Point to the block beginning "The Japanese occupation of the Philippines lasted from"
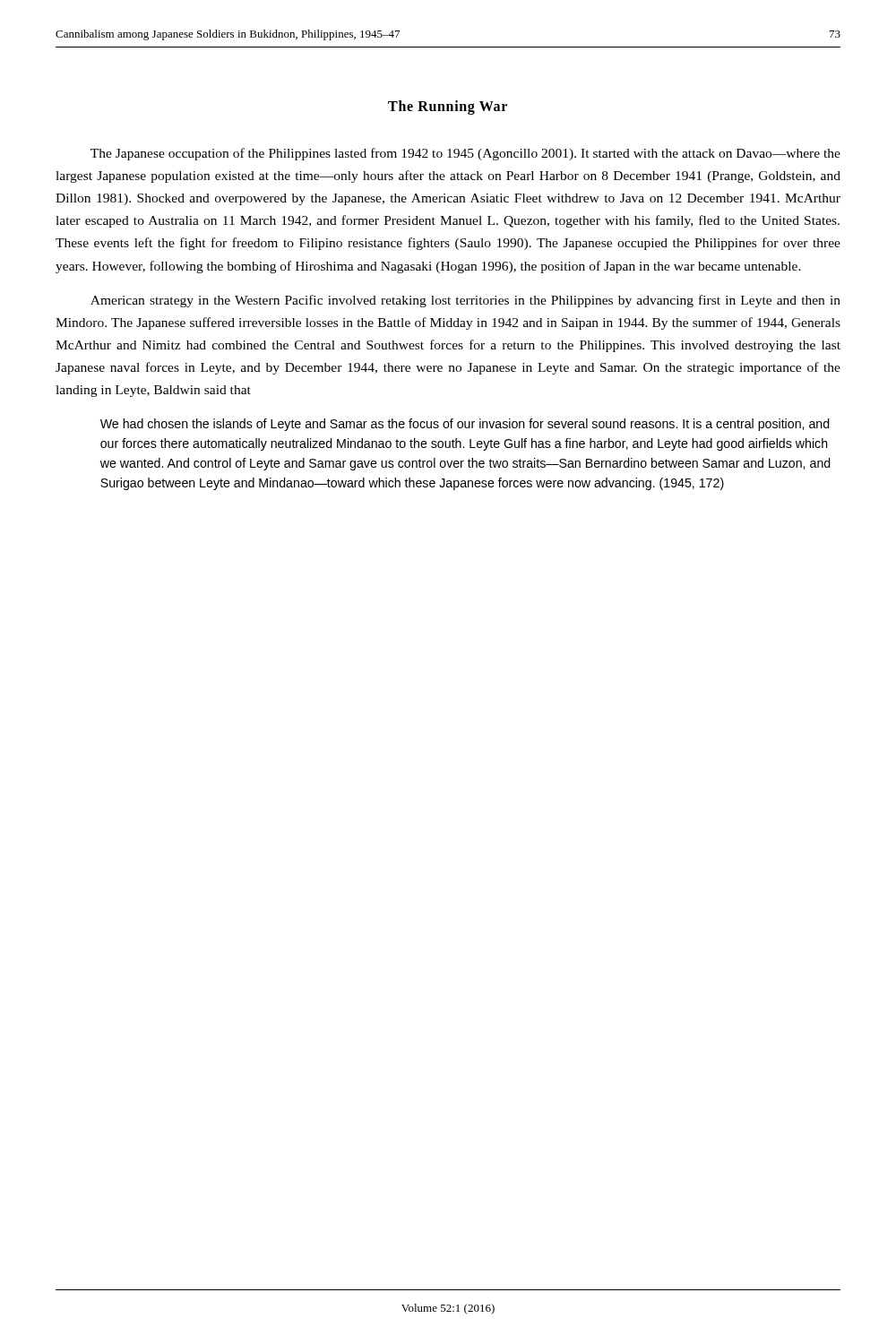The width and height of the screenshot is (896, 1344). pyautogui.click(x=448, y=209)
